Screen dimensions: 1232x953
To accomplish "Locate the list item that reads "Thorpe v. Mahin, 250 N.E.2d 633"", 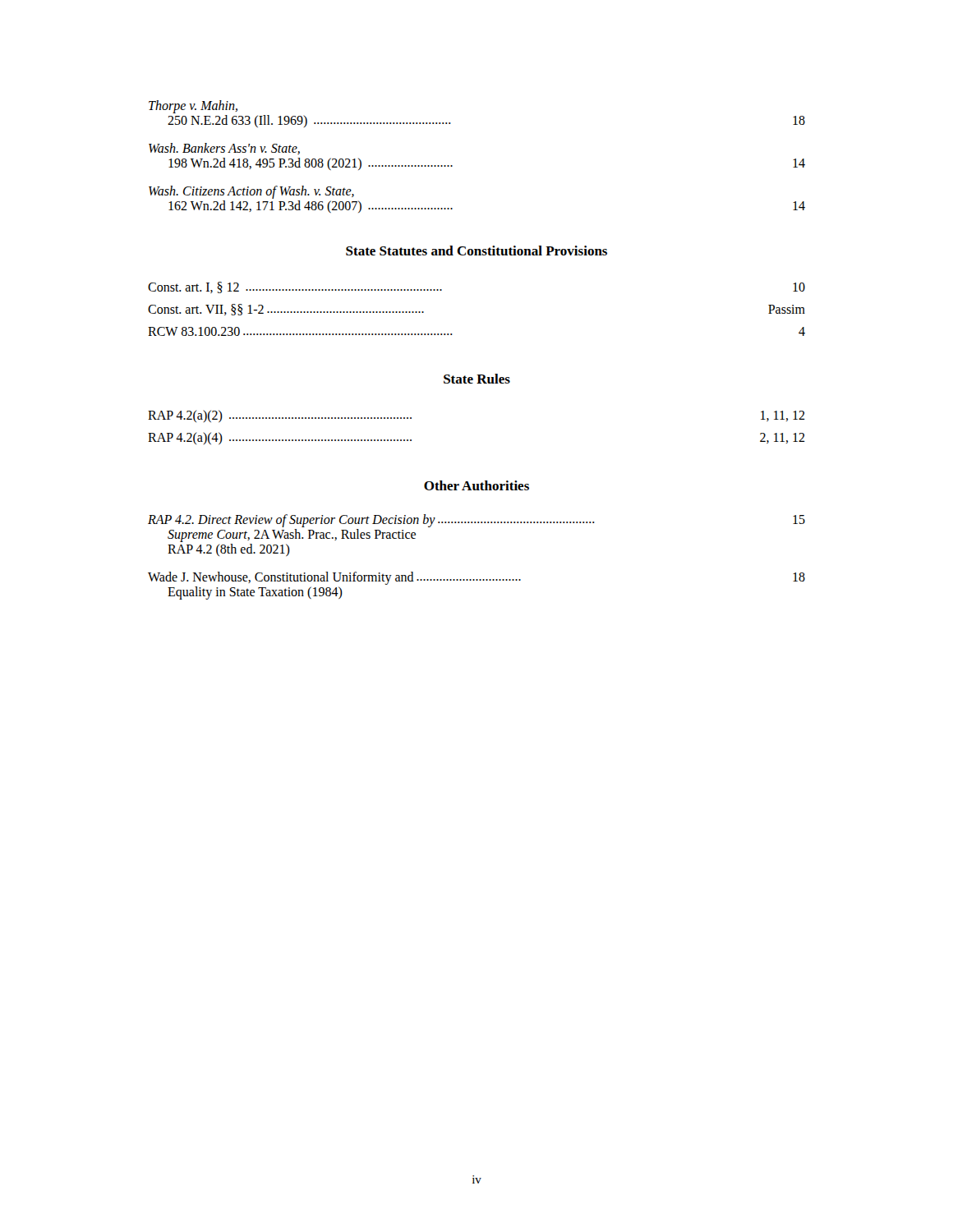I will coord(193,107).
